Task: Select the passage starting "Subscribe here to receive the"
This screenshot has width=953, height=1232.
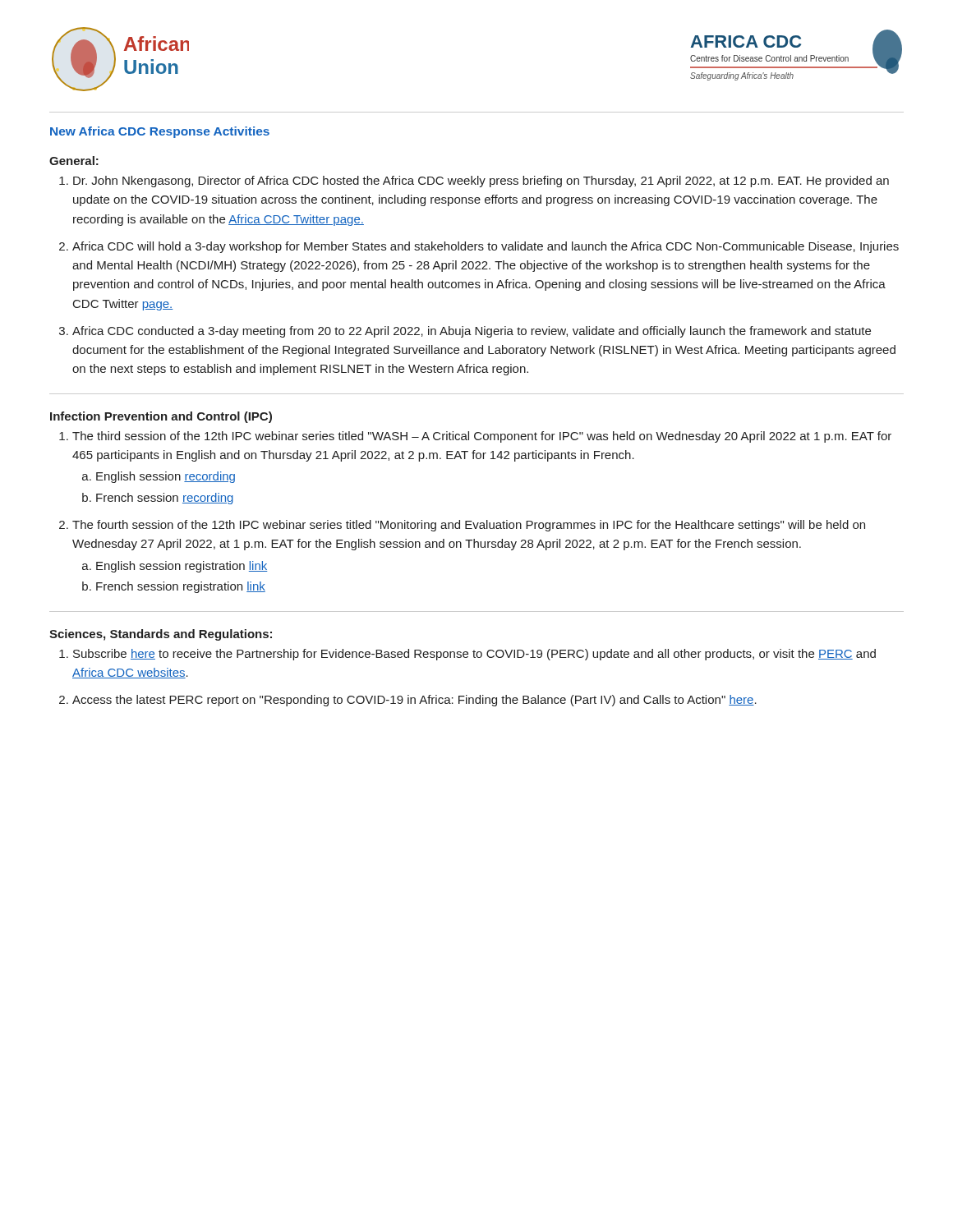Action: [474, 663]
